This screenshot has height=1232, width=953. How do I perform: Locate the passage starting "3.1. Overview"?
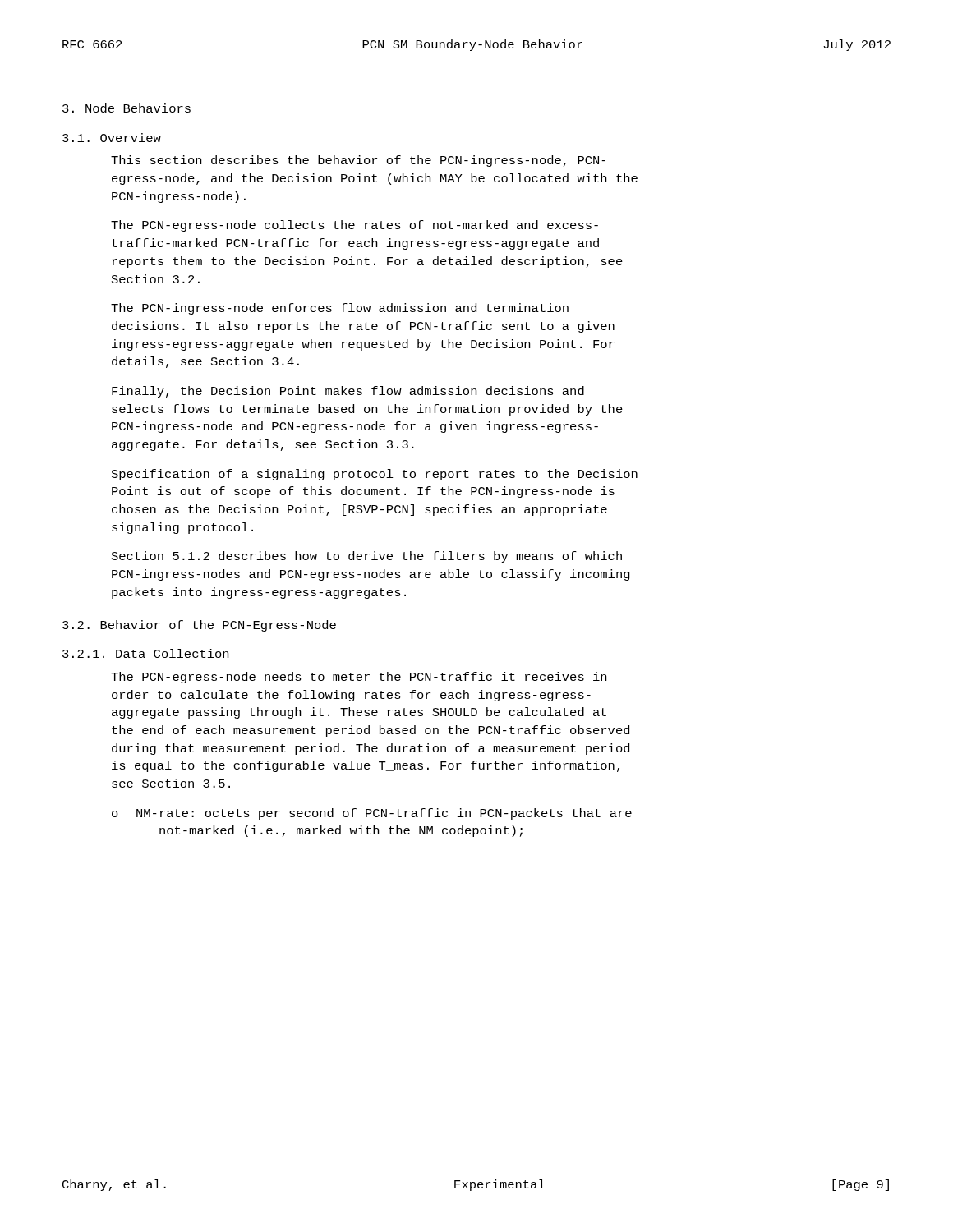pyautogui.click(x=111, y=139)
